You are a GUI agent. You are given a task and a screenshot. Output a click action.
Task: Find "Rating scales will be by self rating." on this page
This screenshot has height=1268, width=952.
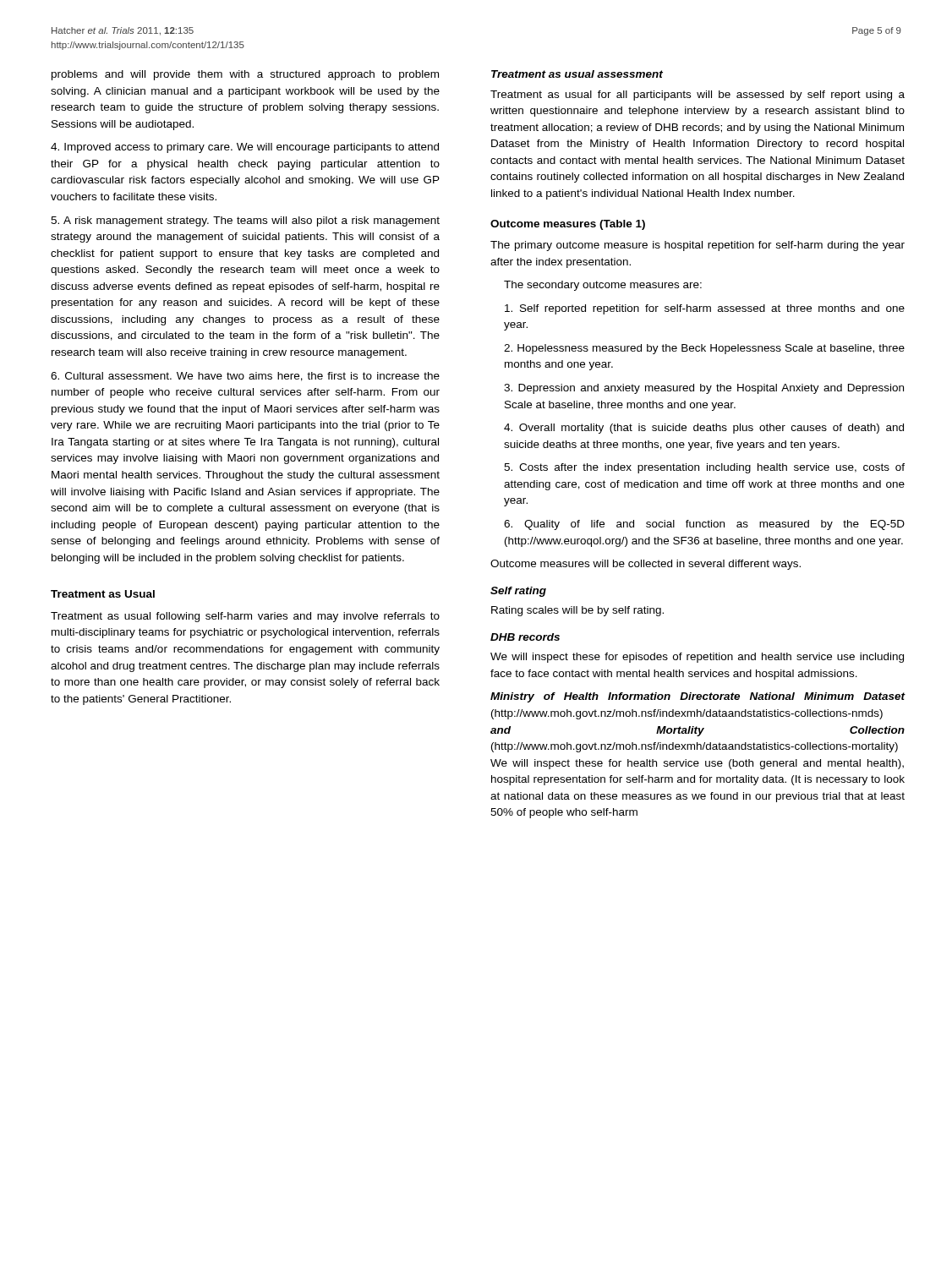577,611
